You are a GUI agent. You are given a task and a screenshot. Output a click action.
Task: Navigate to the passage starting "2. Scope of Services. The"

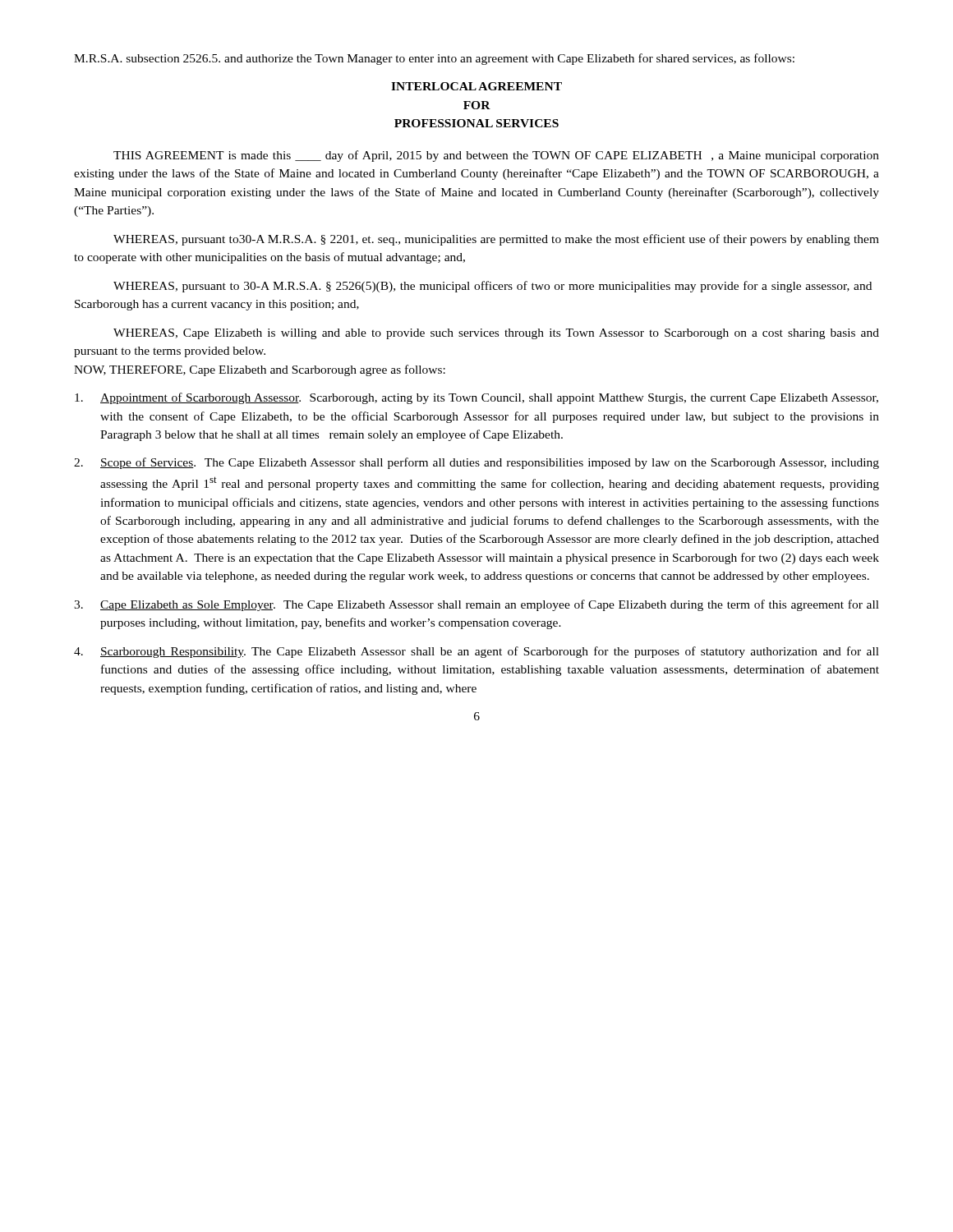(x=476, y=520)
